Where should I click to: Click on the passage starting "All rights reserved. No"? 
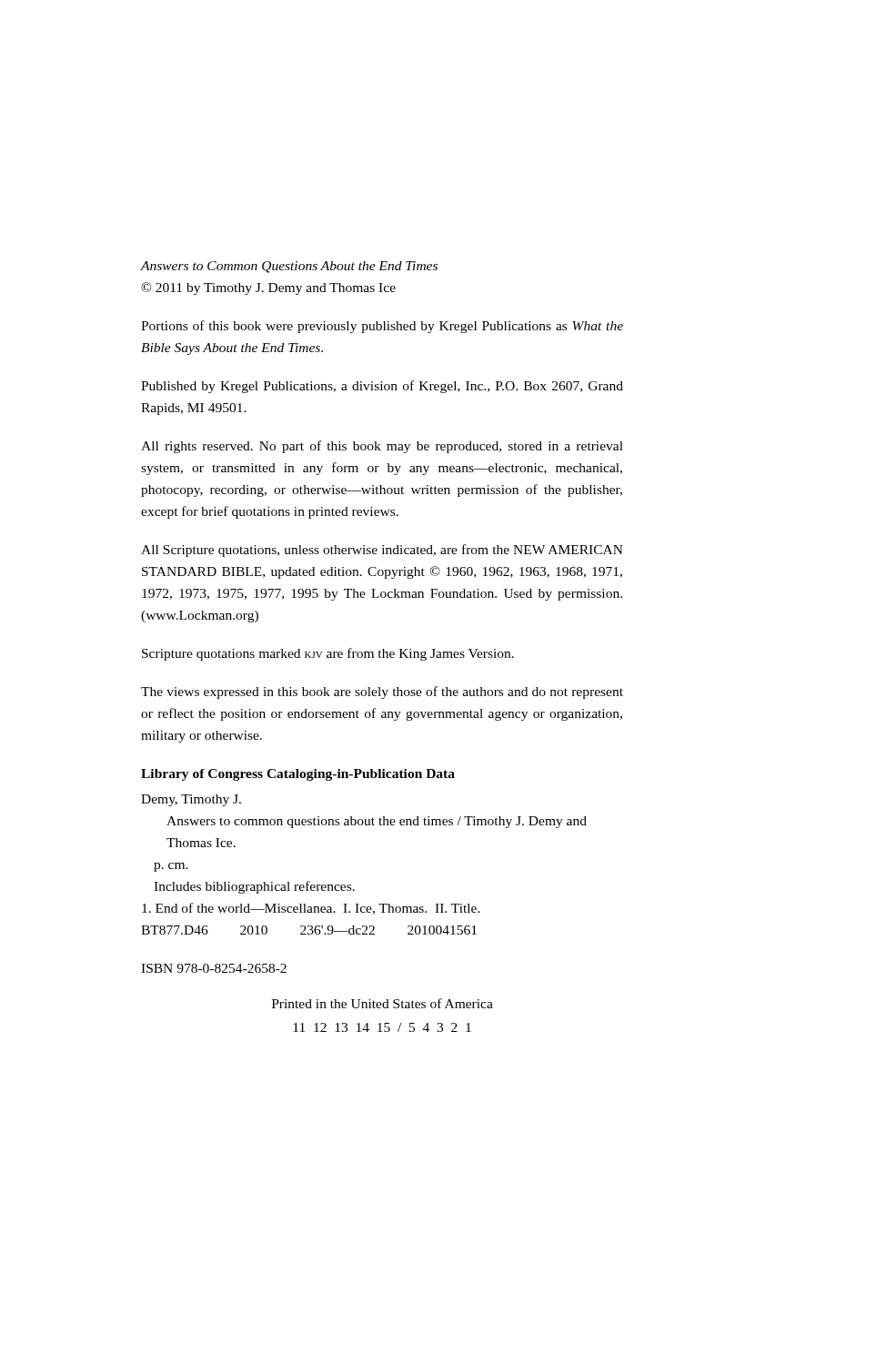382,478
